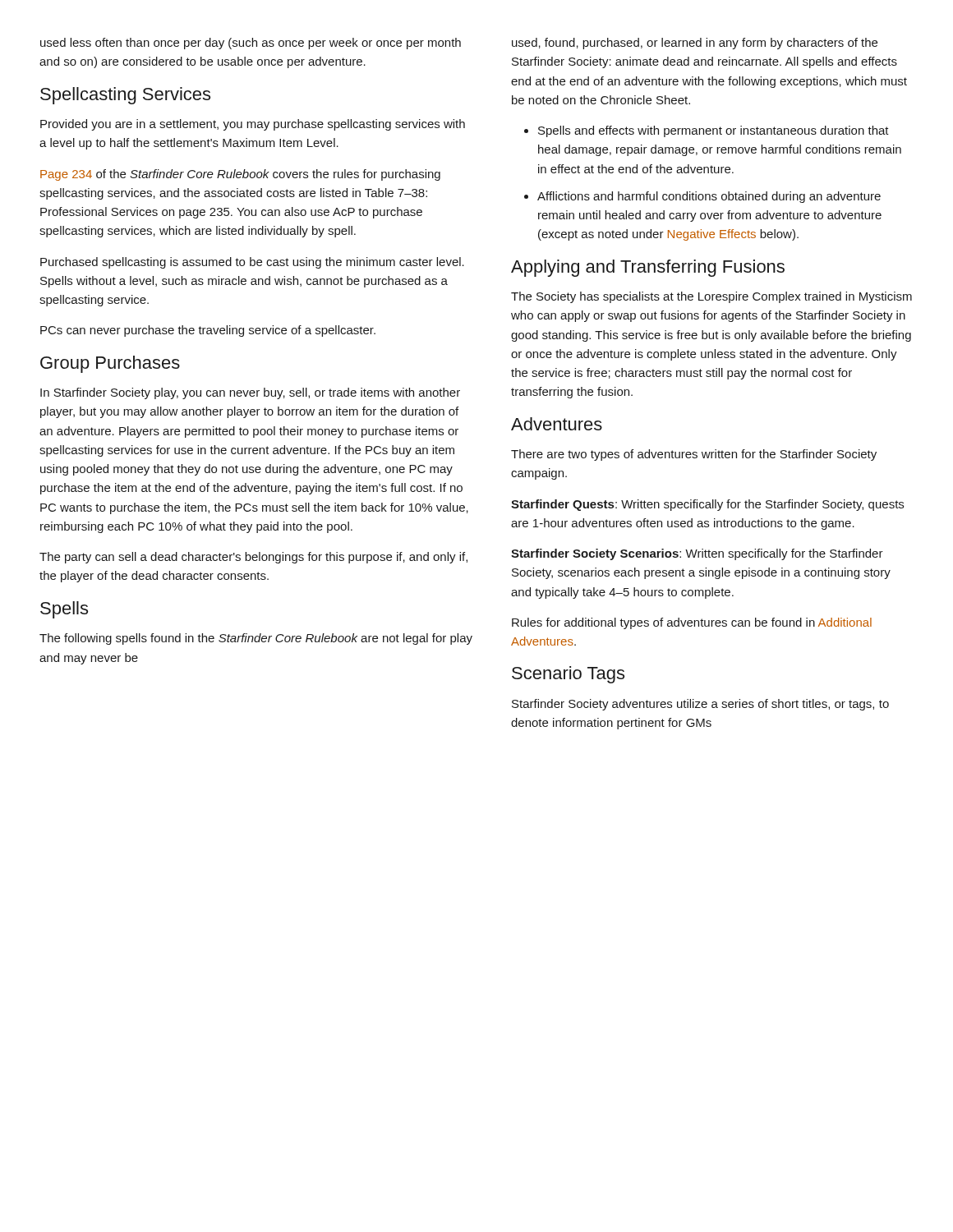Screen dimensions: 1232x953
Task: Locate the region starting "Spellcasting Services"
Action: click(125, 94)
